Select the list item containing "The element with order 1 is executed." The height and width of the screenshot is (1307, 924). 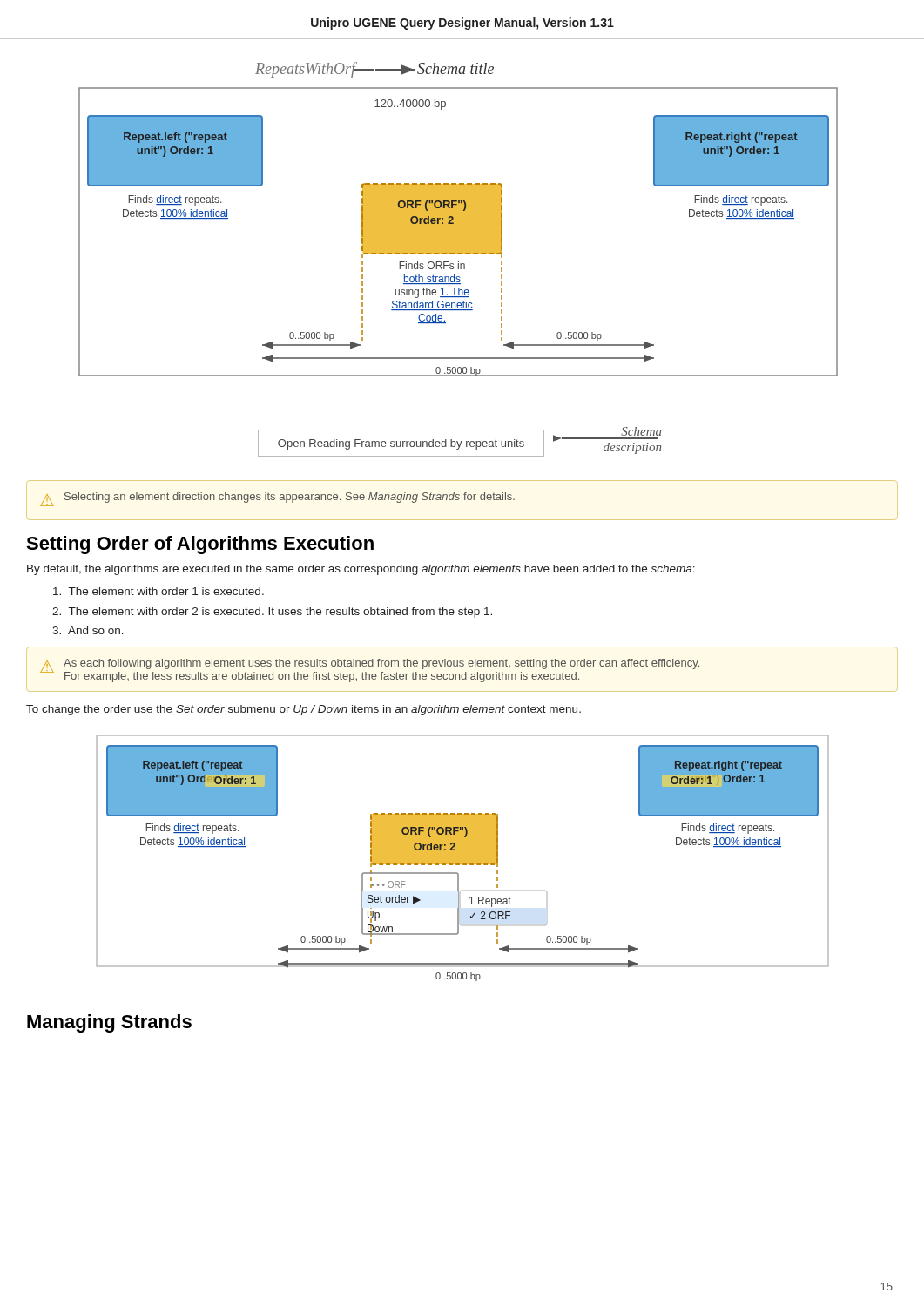158,591
